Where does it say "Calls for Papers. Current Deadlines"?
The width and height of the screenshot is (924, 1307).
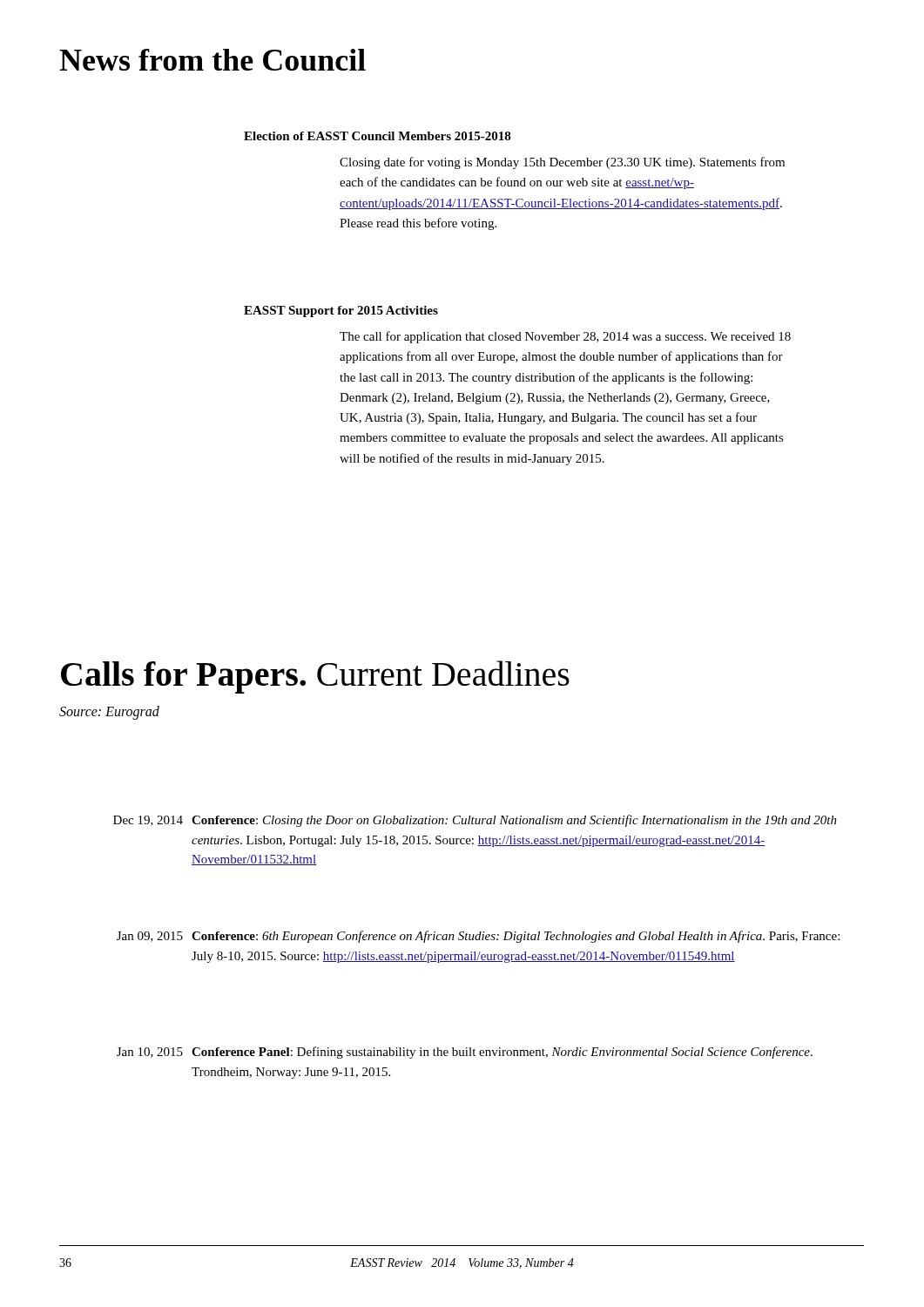coord(315,674)
